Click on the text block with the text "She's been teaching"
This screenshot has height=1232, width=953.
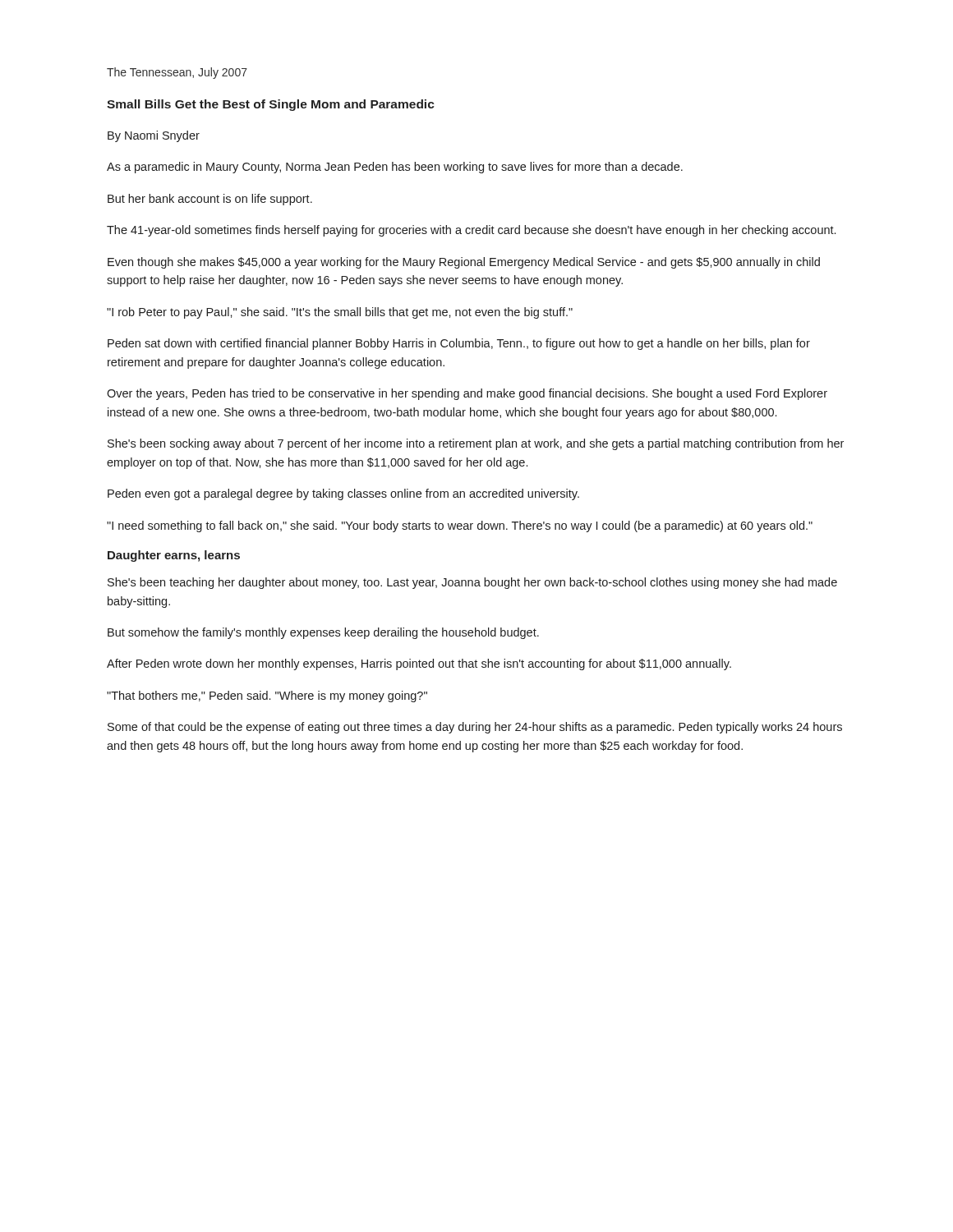pyautogui.click(x=472, y=592)
